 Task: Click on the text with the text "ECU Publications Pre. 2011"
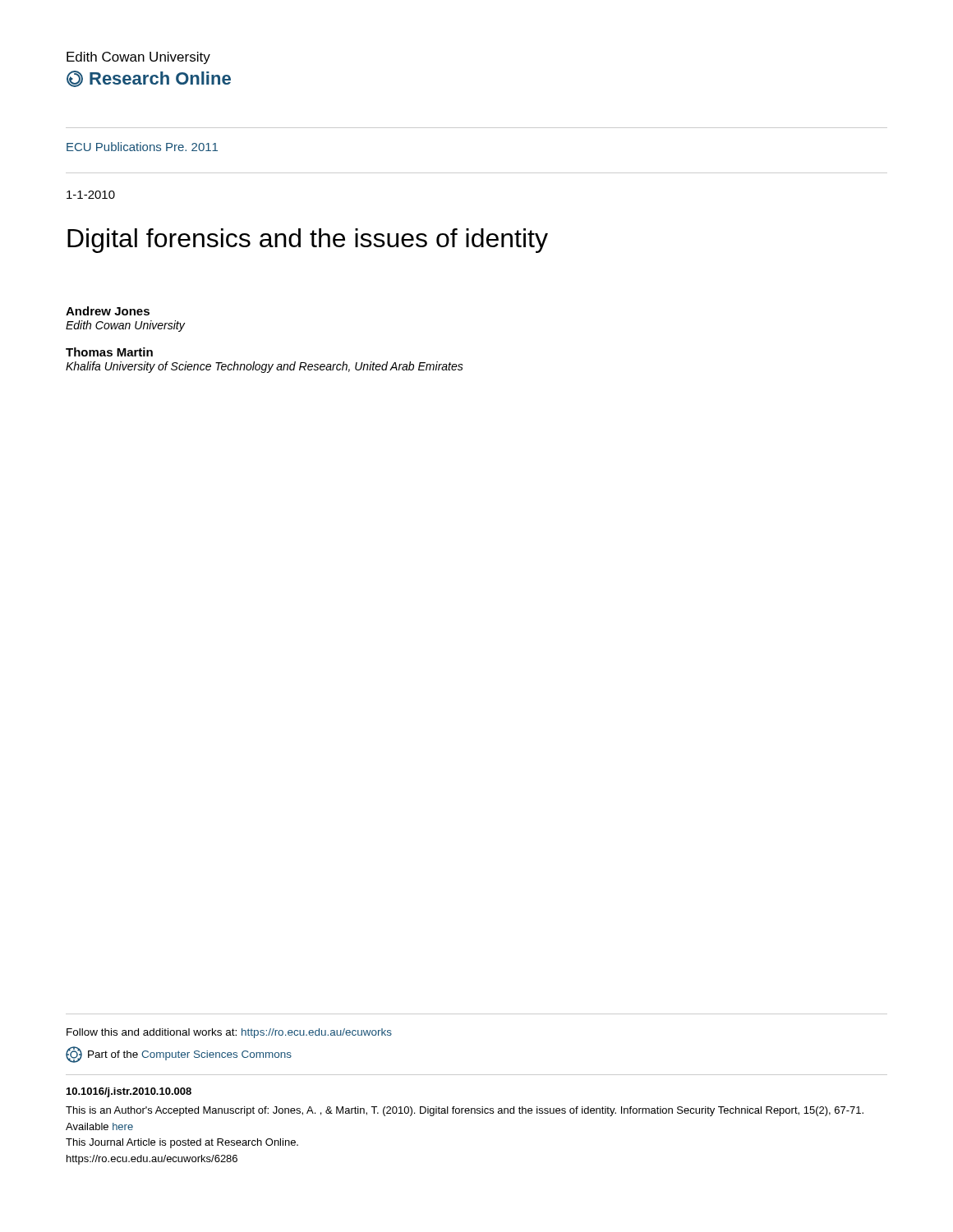tap(142, 147)
